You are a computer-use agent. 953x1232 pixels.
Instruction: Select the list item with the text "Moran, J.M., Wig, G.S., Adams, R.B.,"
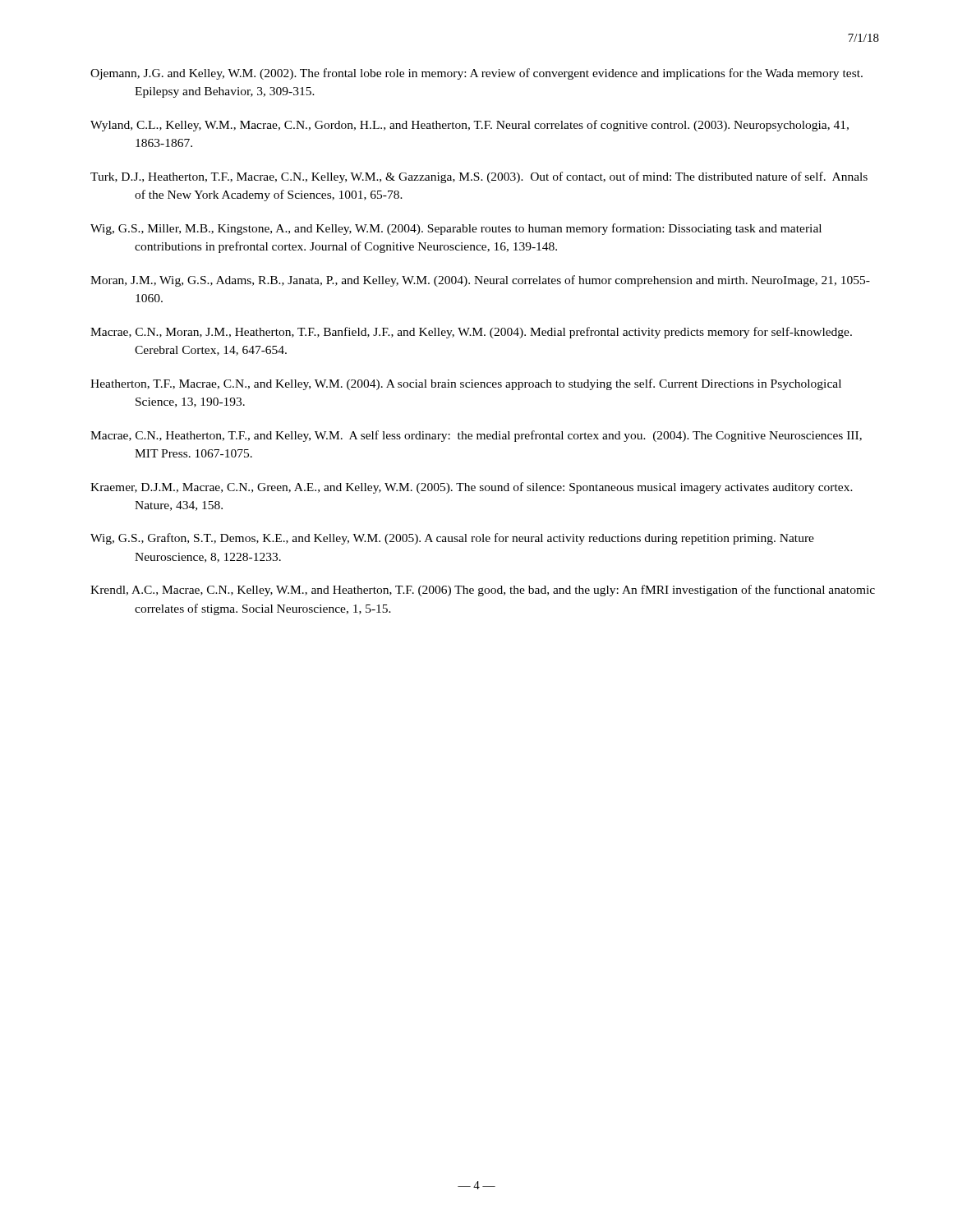(480, 289)
